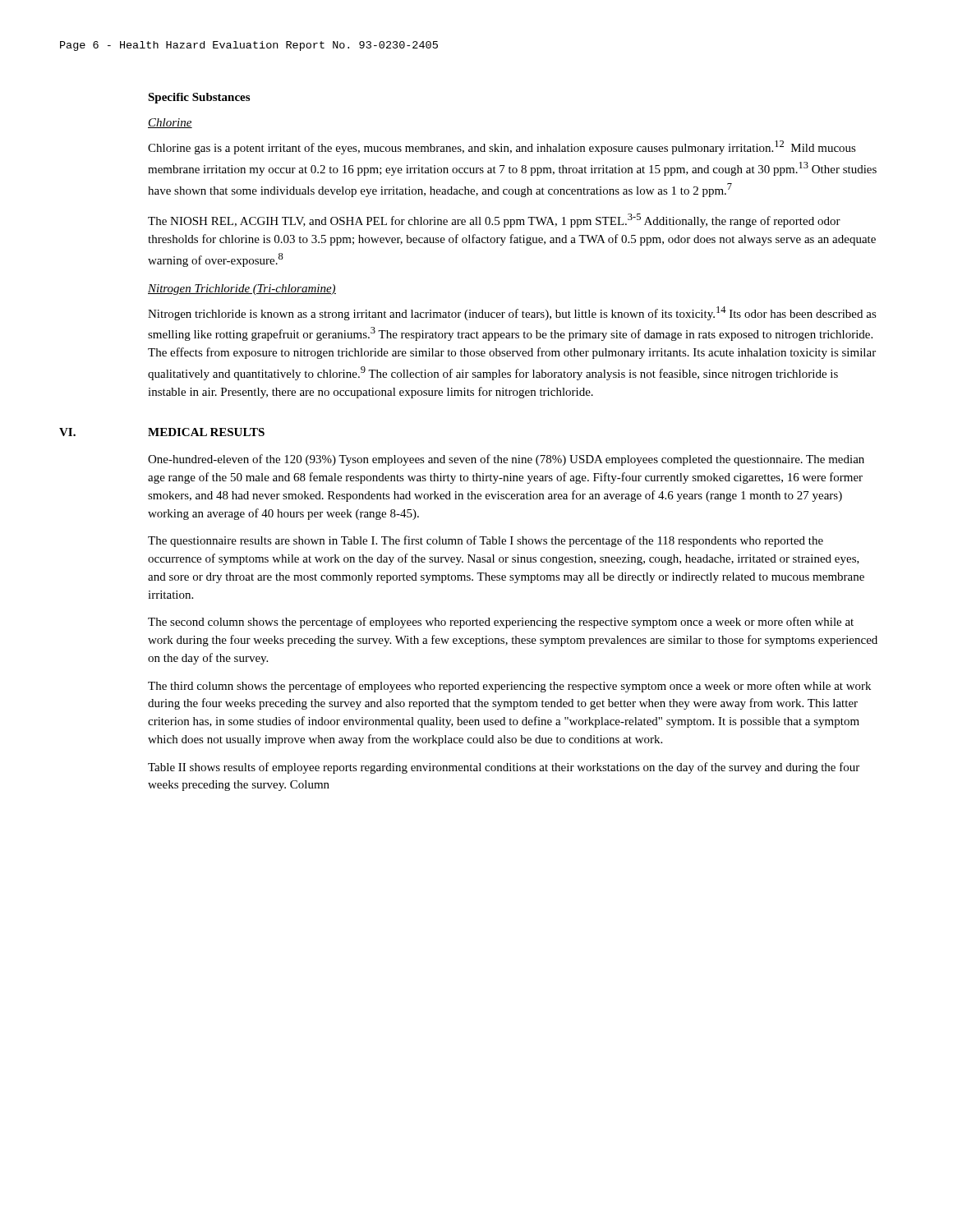This screenshot has height=1232, width=953.
Task: Navigate to the element starting "Nitrogen trichloride is known as a strong irritant"
Action: [x=512, y=351]
